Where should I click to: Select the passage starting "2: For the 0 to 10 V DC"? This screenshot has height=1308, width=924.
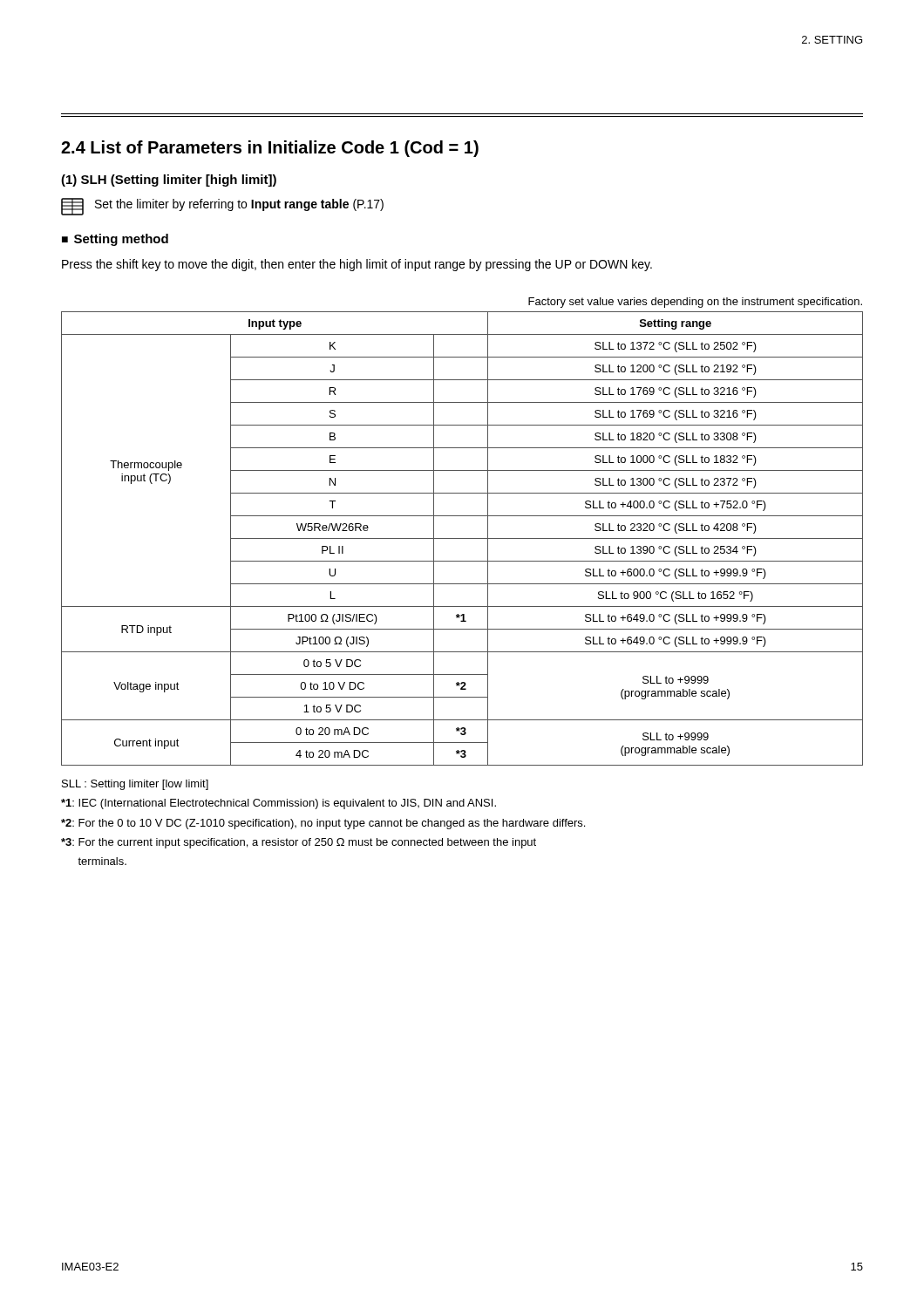(462, 823)
